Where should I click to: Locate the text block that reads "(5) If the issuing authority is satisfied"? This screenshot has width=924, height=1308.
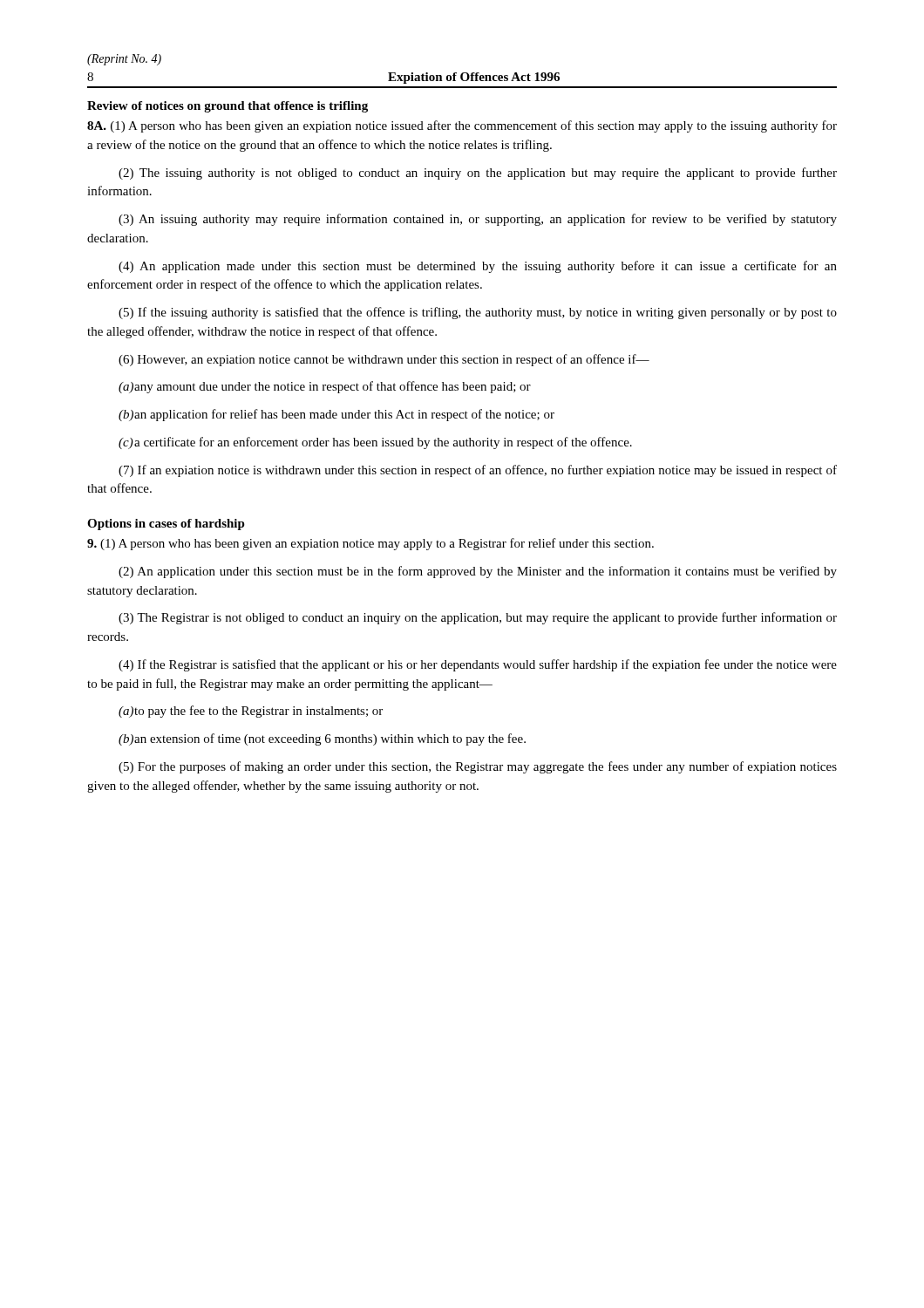(462, 322)
